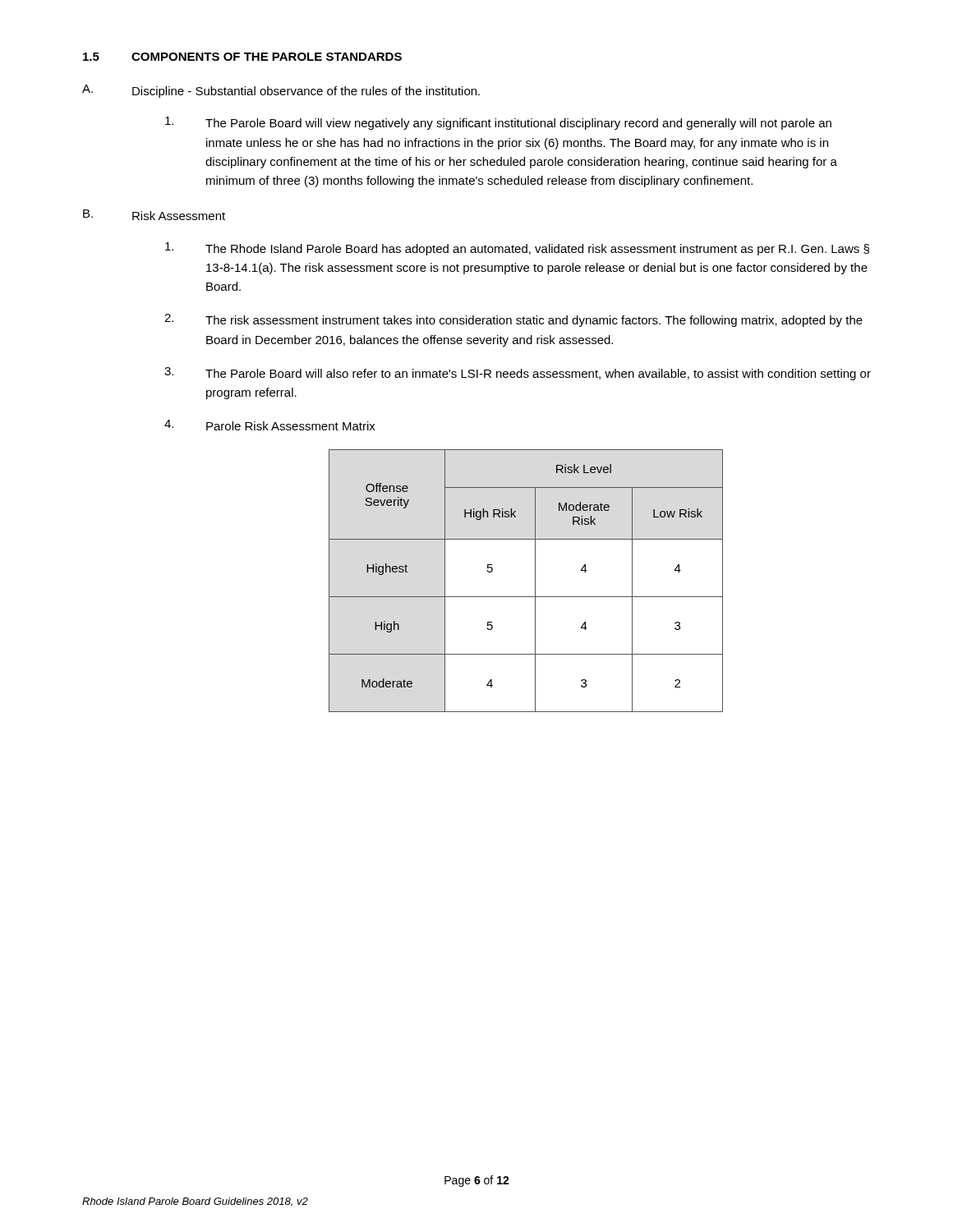Locate the text starting "The Rhode Island Parole Board has"
This screenshot has width=953, height=1232.
[x=518, y=267]
